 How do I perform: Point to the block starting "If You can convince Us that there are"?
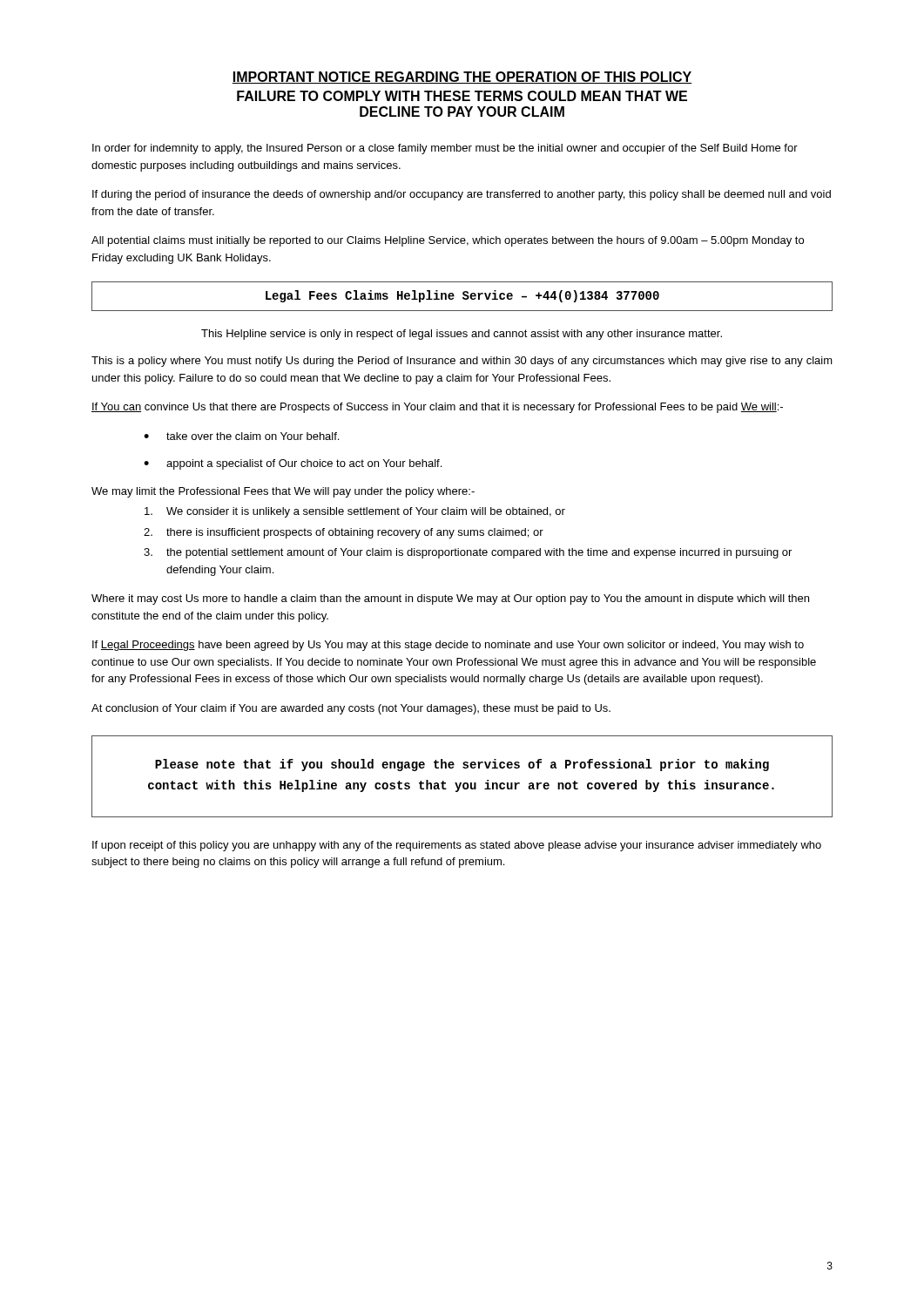[x=437, y=406]
